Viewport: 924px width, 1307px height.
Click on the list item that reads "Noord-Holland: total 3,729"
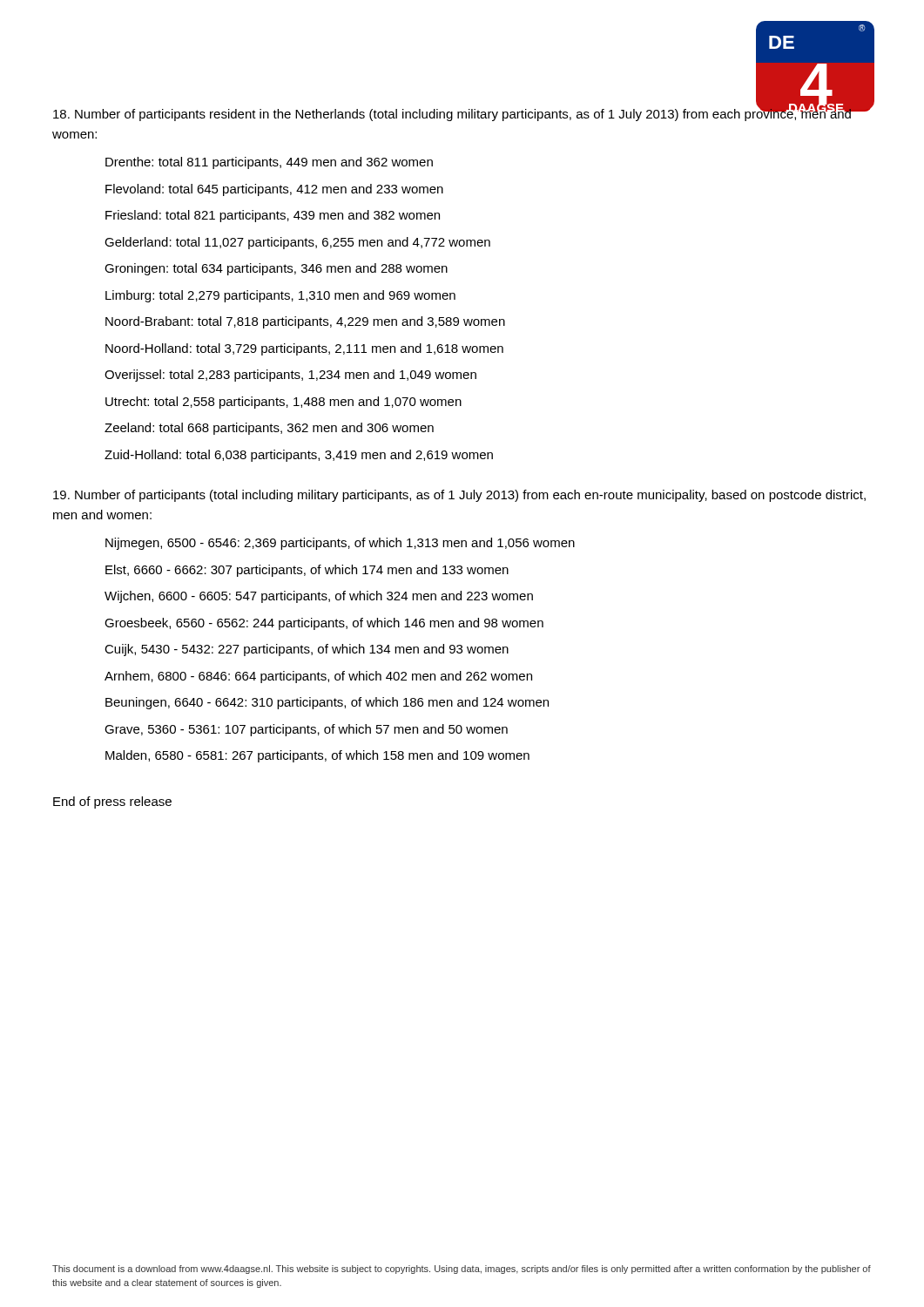(304, 348)
